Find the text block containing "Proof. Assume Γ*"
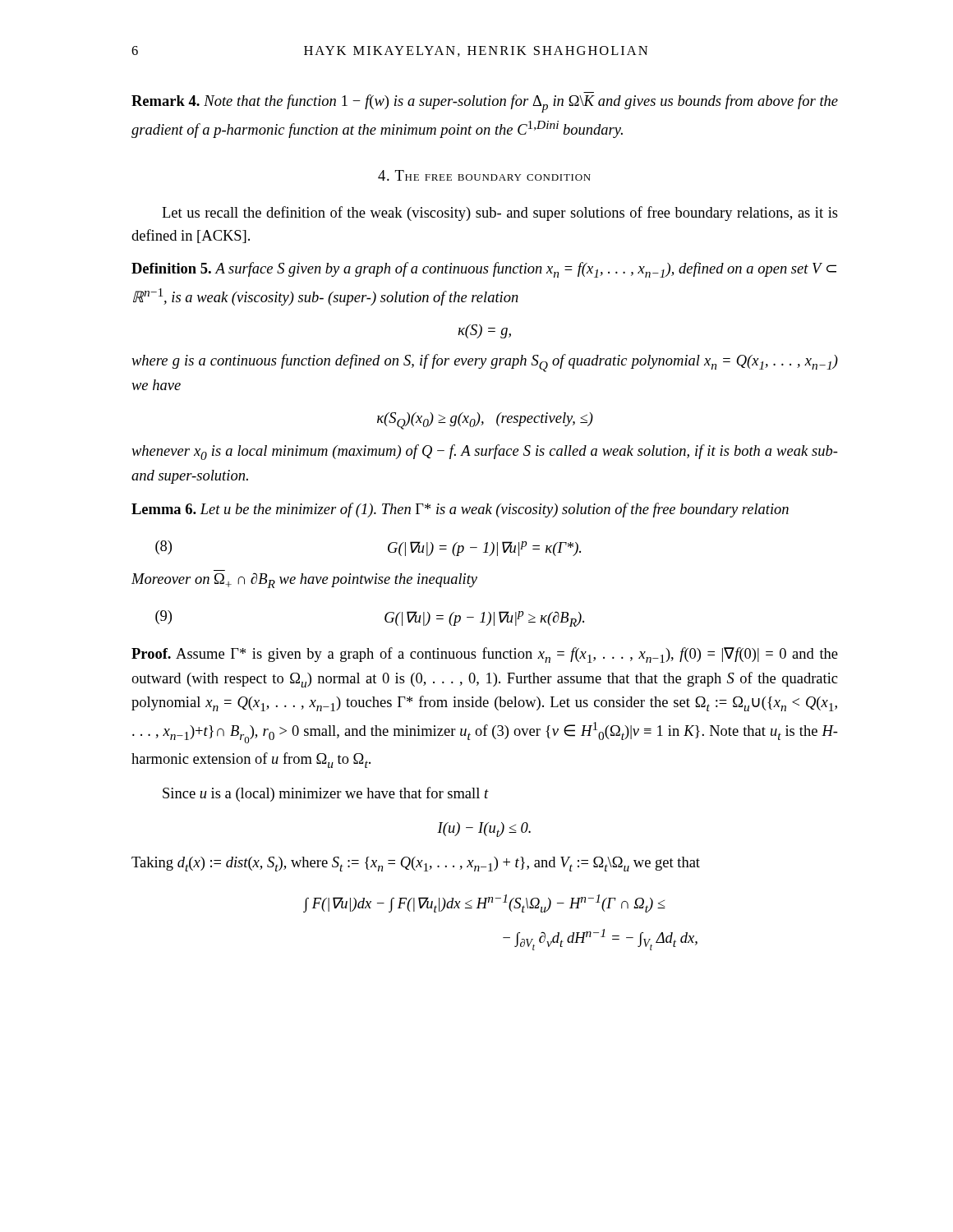The image size is (953, 1232). [x=485, y=724]
